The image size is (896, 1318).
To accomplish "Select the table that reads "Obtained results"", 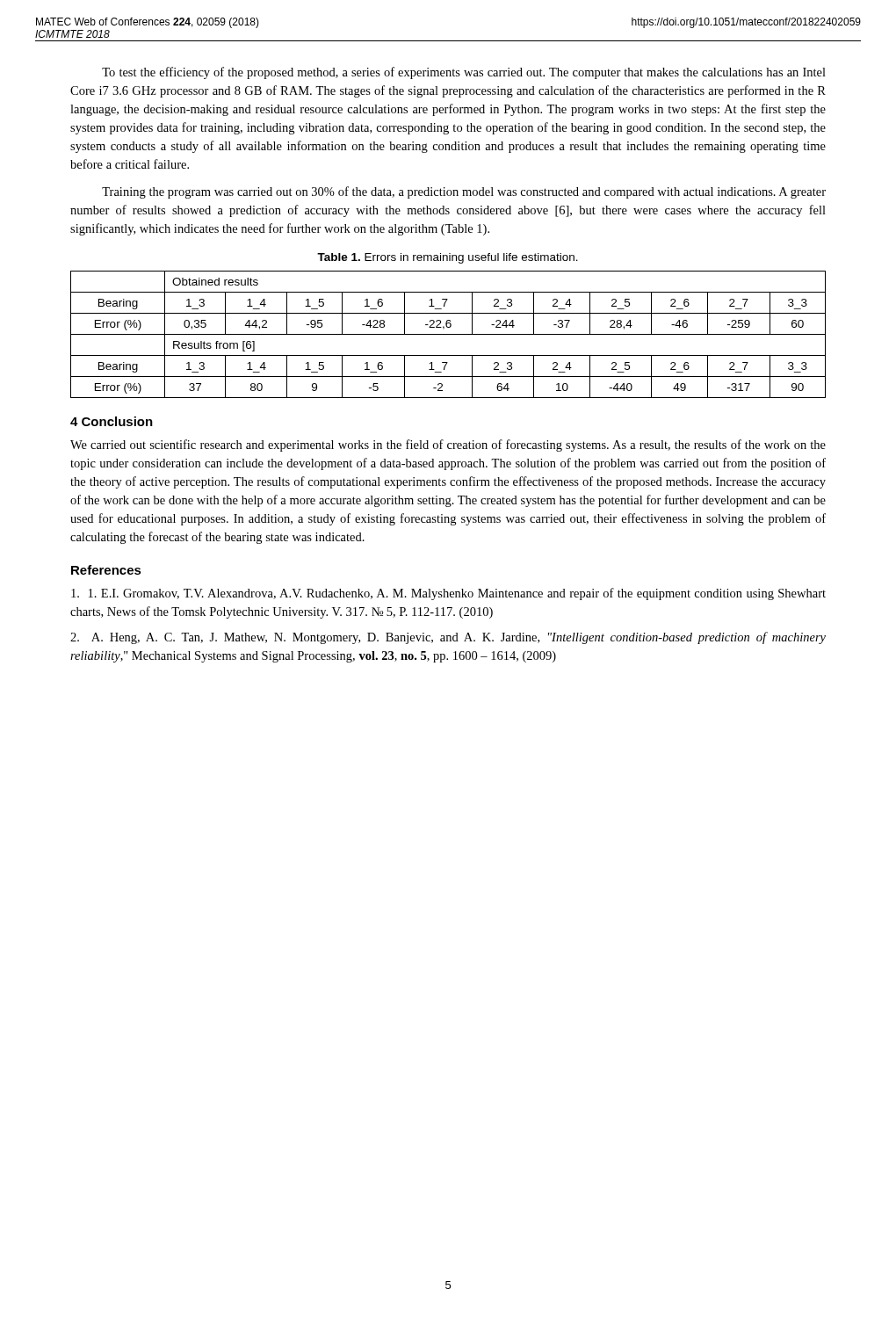I will (x=448, y=334).
